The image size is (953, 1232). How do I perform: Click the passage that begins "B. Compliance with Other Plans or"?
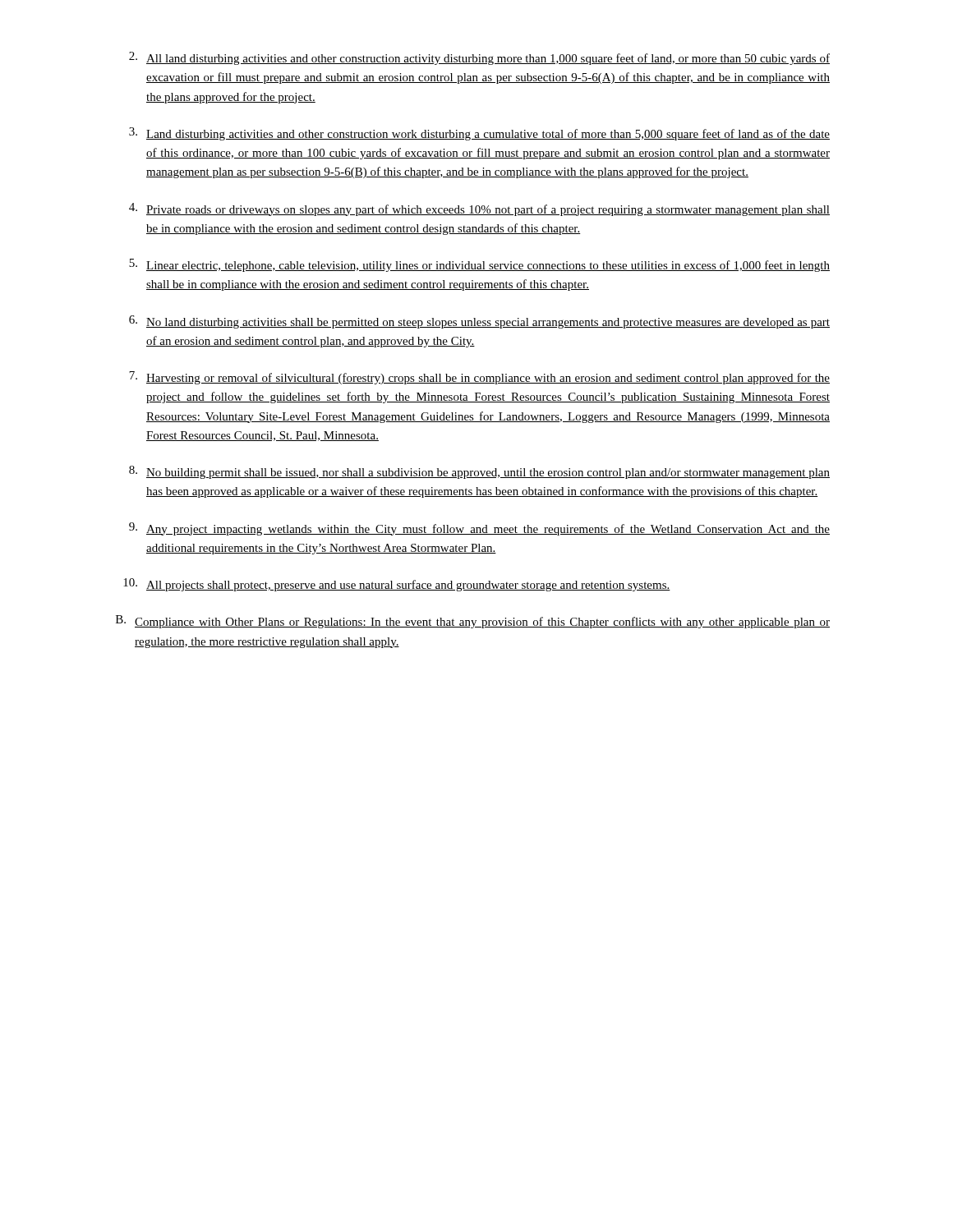click(468, 632)
